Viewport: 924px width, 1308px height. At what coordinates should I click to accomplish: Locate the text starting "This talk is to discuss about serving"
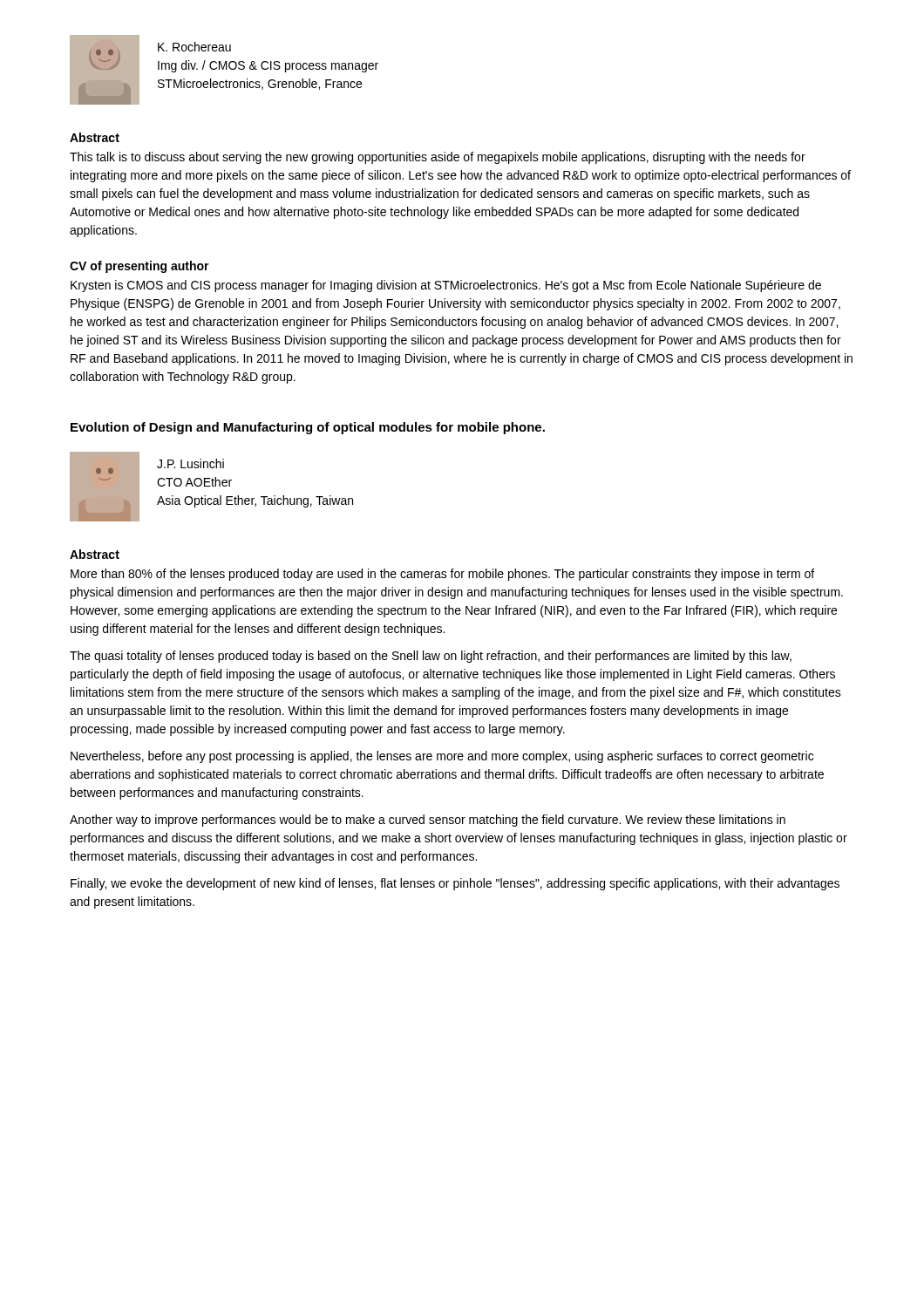[x=460, y=194]
